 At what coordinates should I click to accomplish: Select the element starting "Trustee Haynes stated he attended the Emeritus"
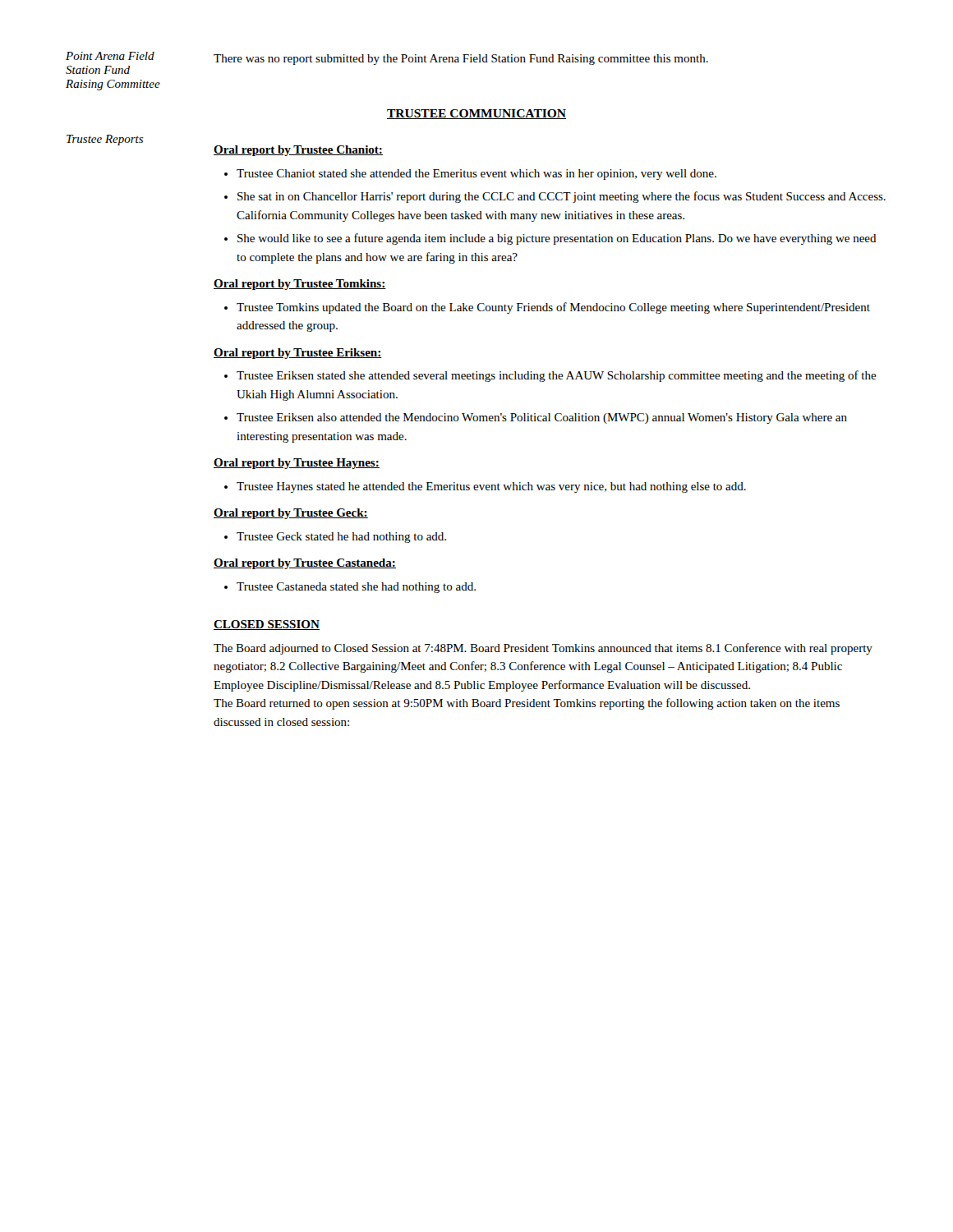(x=492, y=486)
